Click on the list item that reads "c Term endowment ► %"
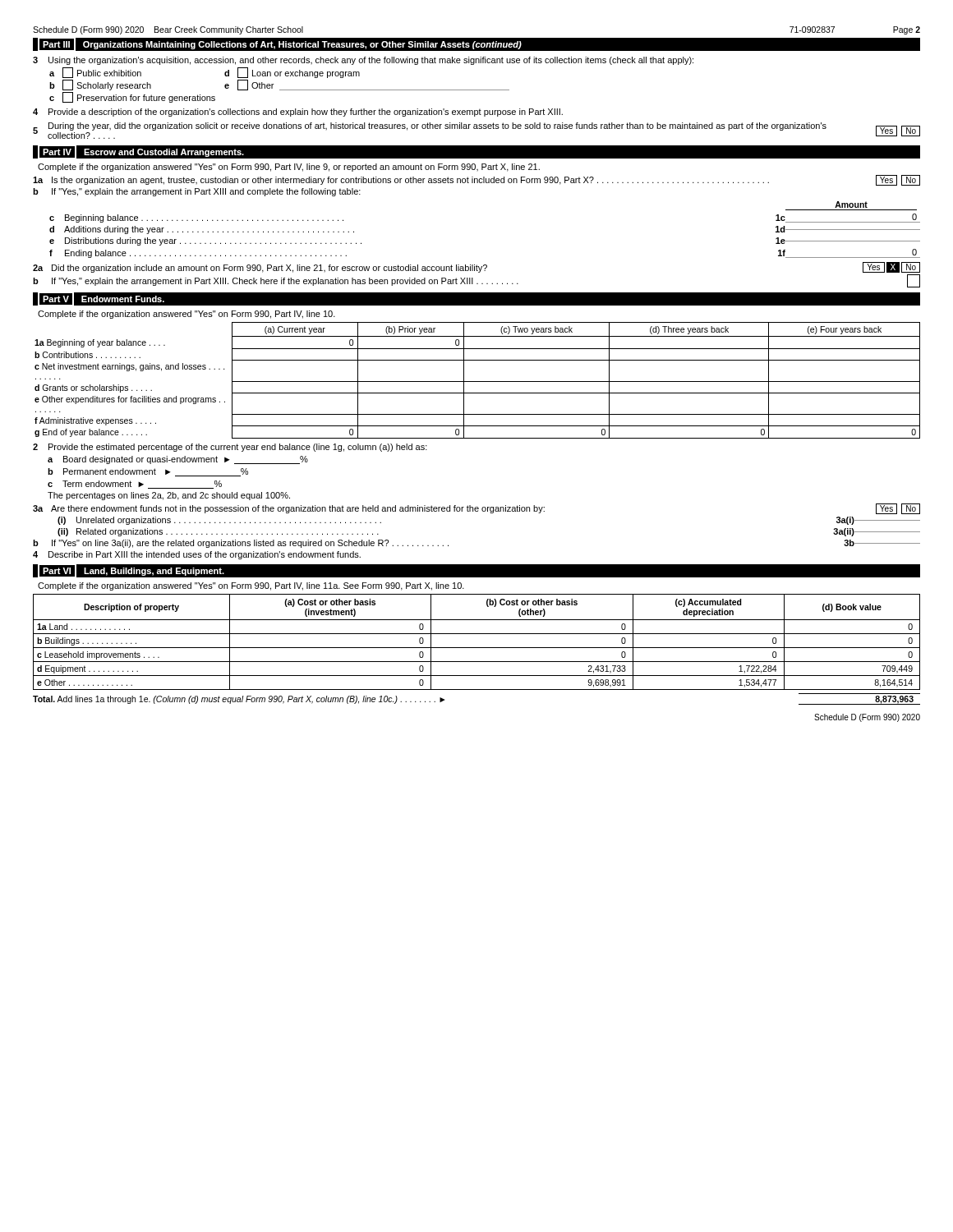The image size is (953, 1232). point(135,483)
